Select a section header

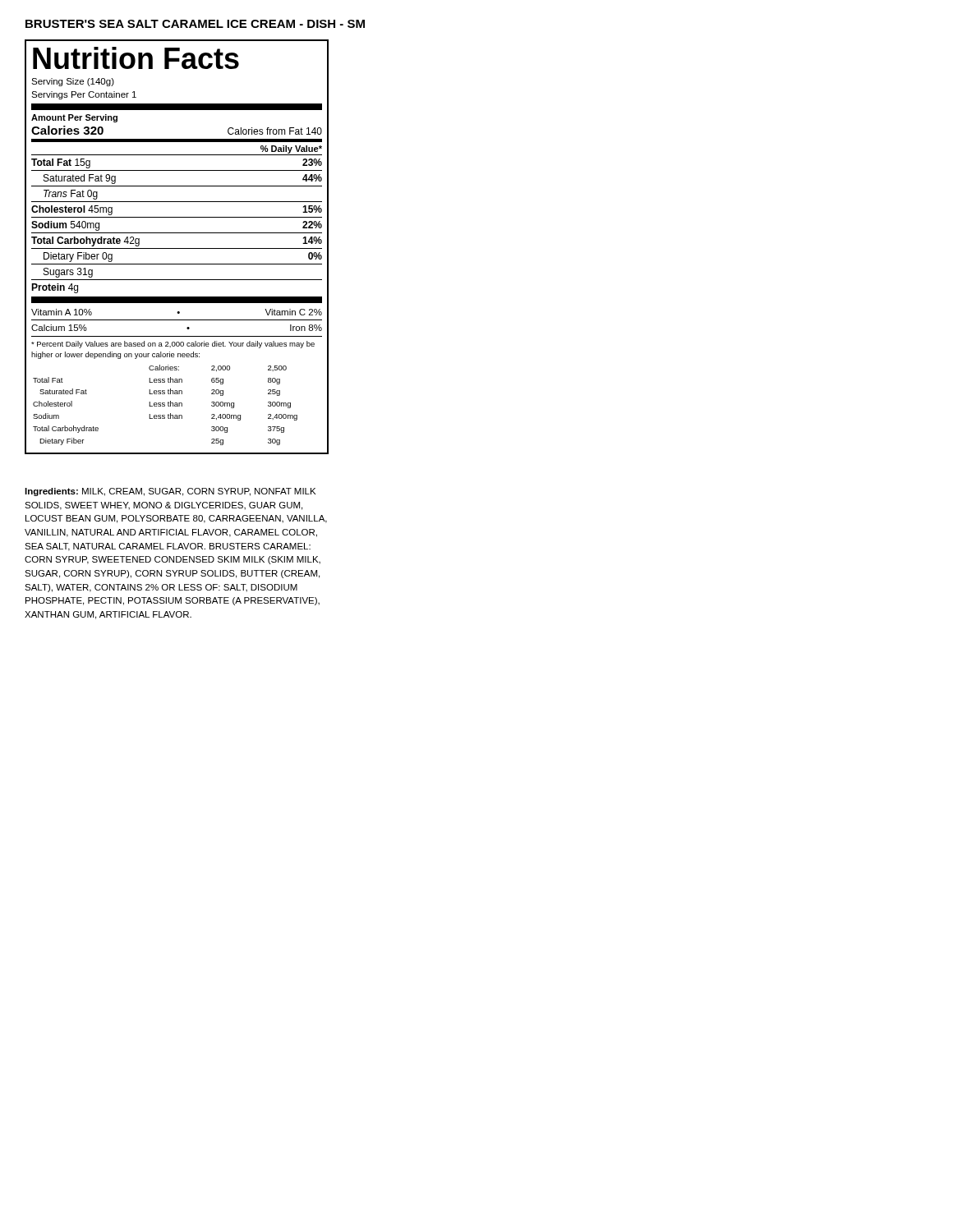coord(136,59)
